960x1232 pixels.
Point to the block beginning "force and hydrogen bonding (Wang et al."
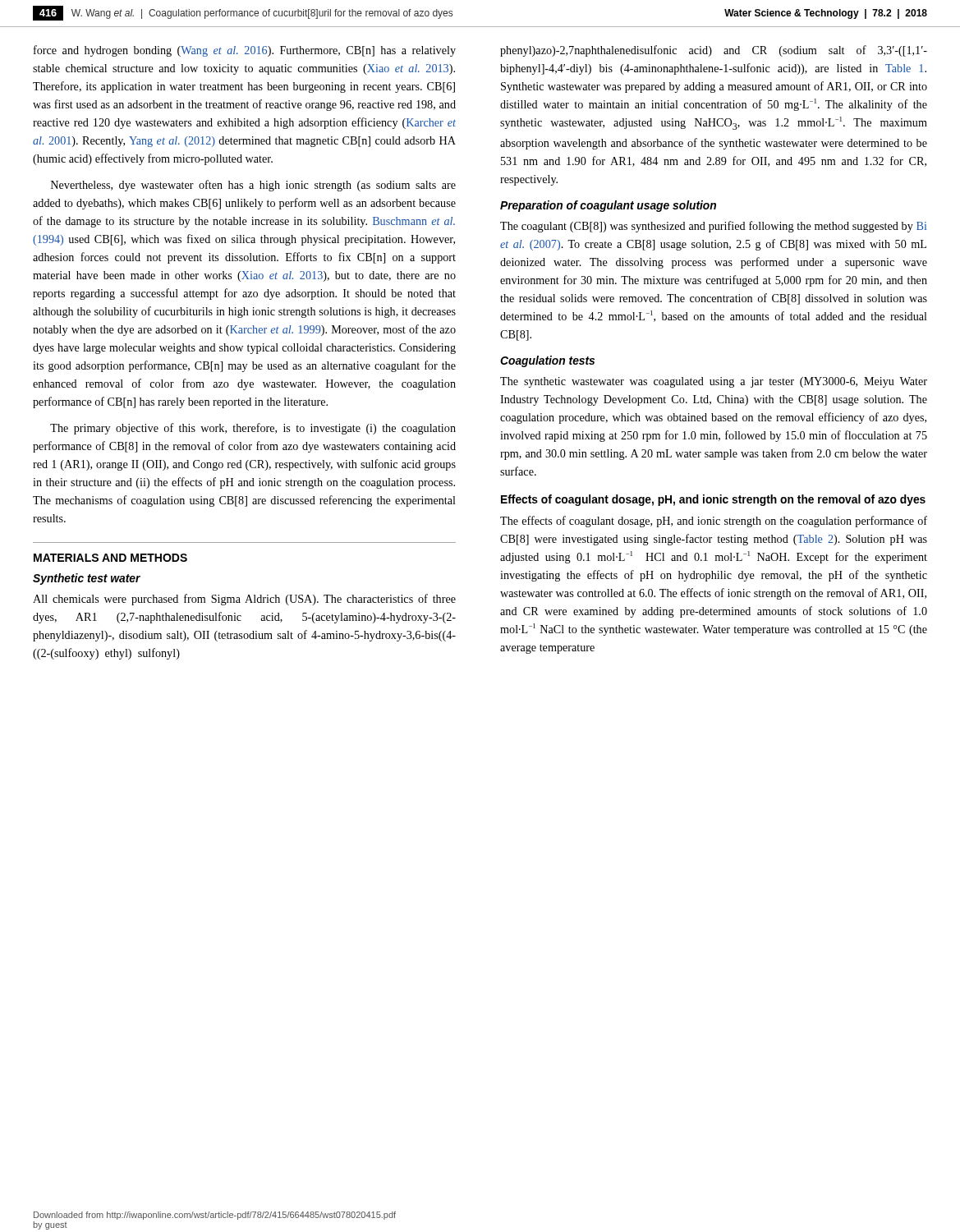pos(244,104)
